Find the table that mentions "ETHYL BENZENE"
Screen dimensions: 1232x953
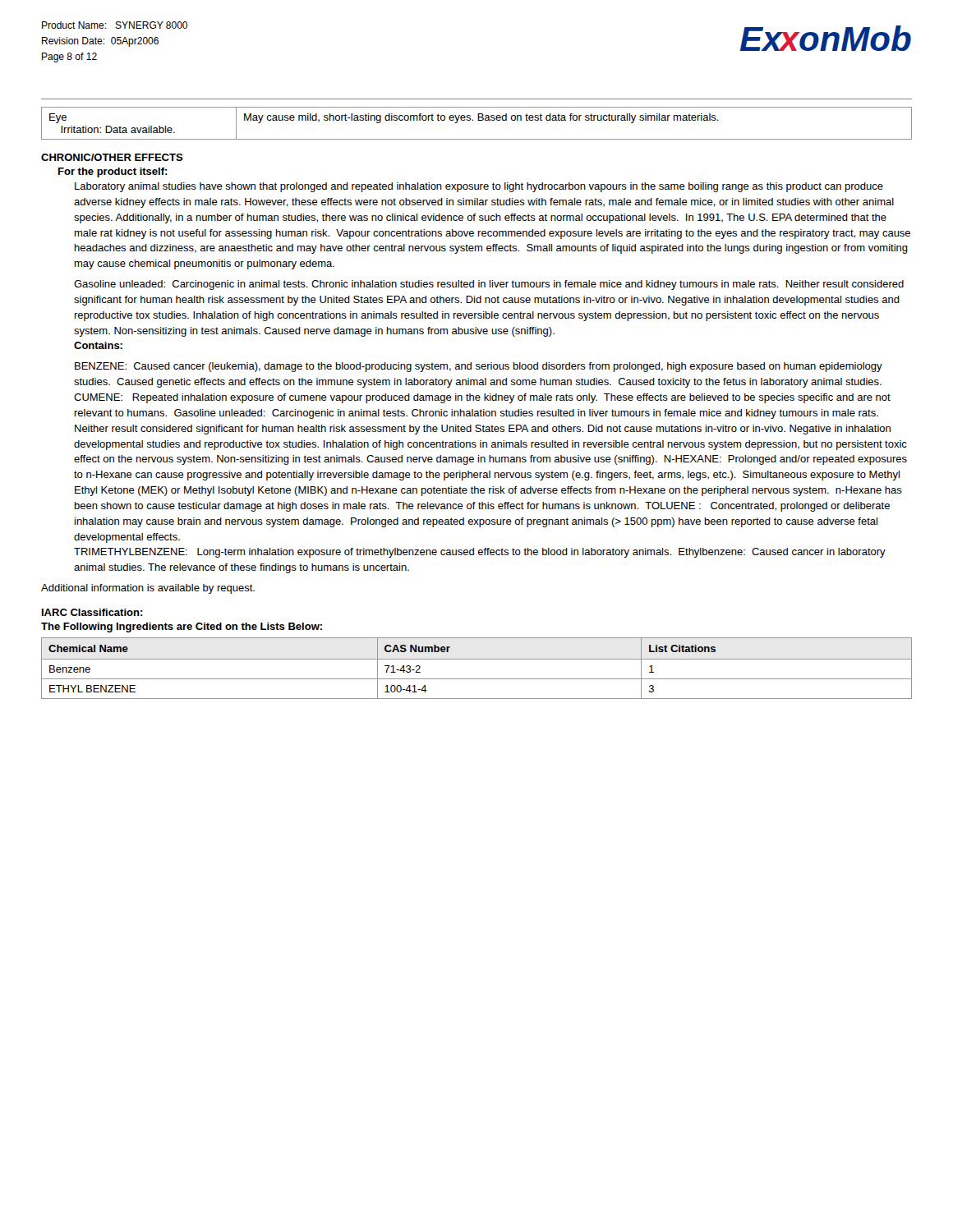click(476, 668)
